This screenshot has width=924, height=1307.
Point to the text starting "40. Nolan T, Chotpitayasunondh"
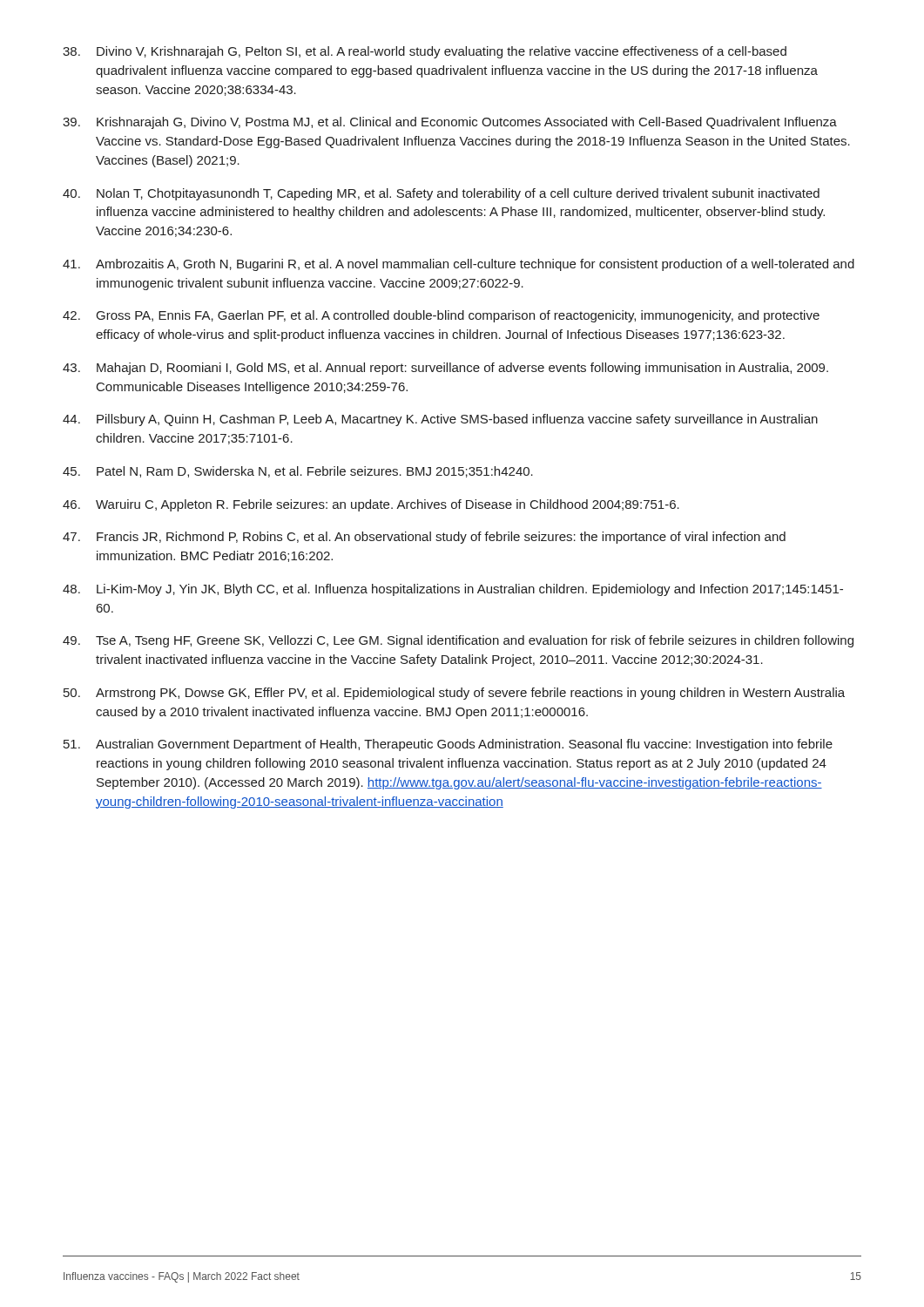tap(462, 212)
